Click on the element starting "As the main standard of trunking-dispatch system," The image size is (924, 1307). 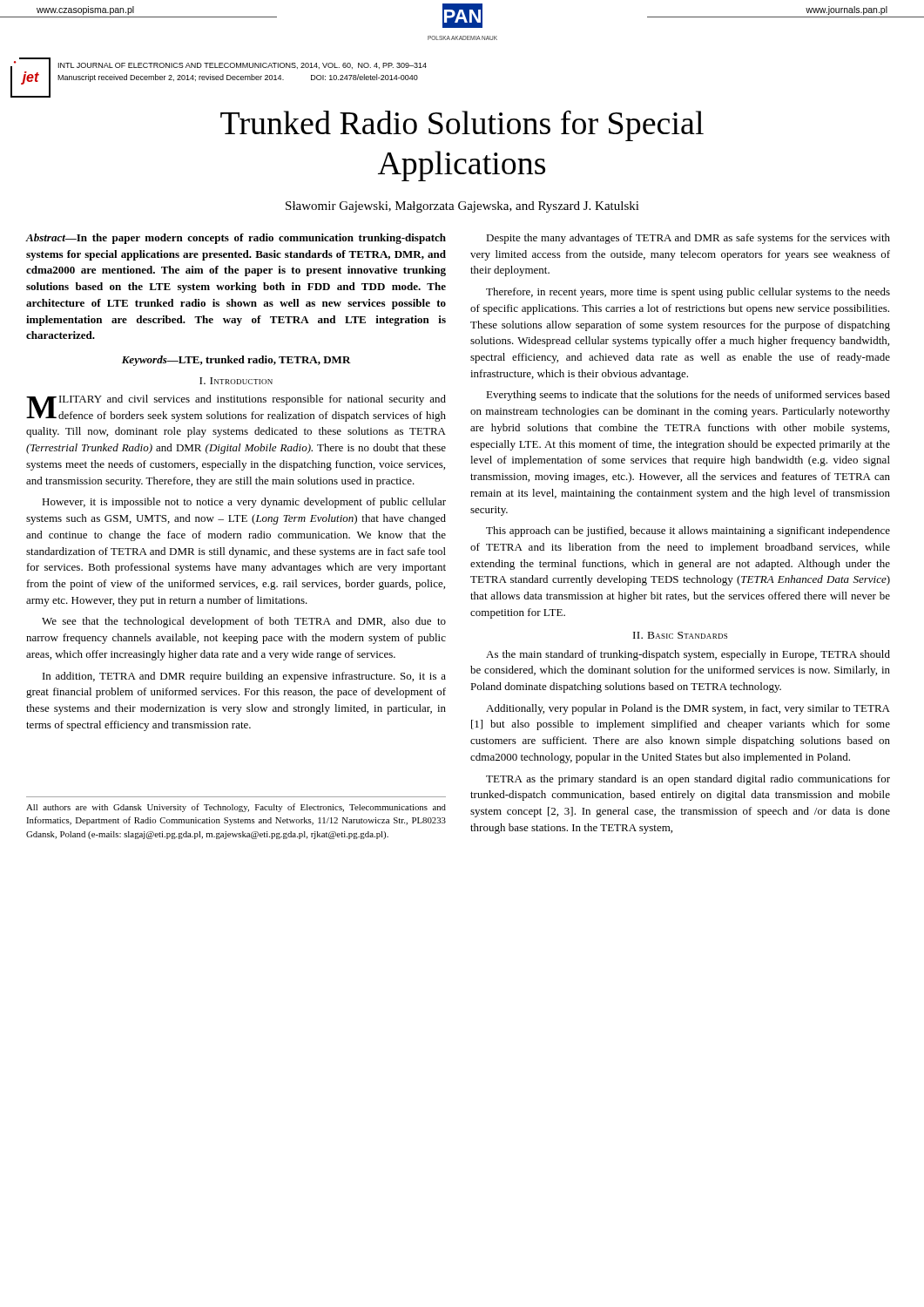click(x=680, y=670)
